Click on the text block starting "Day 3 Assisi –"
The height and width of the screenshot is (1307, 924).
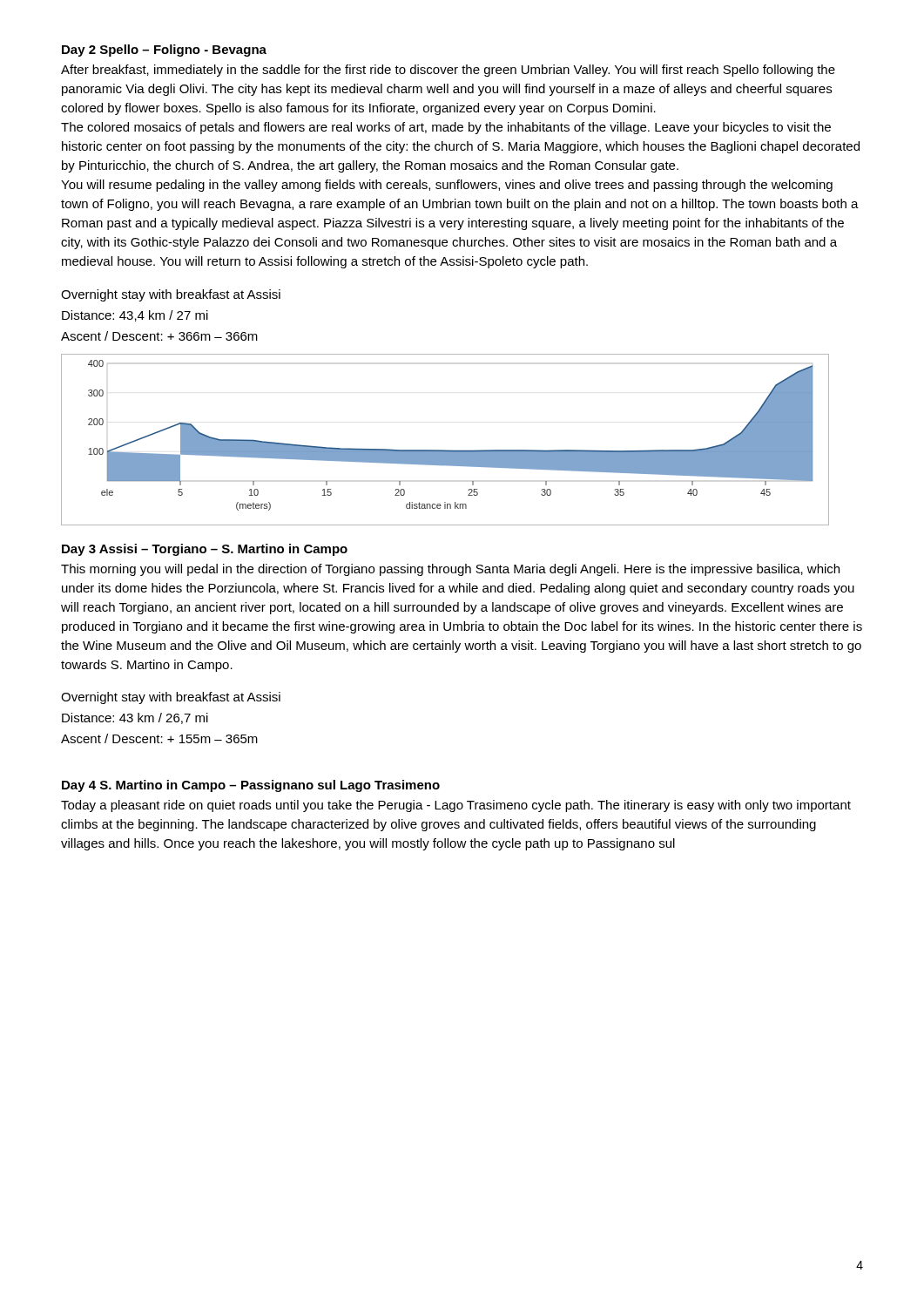(204, 548)
